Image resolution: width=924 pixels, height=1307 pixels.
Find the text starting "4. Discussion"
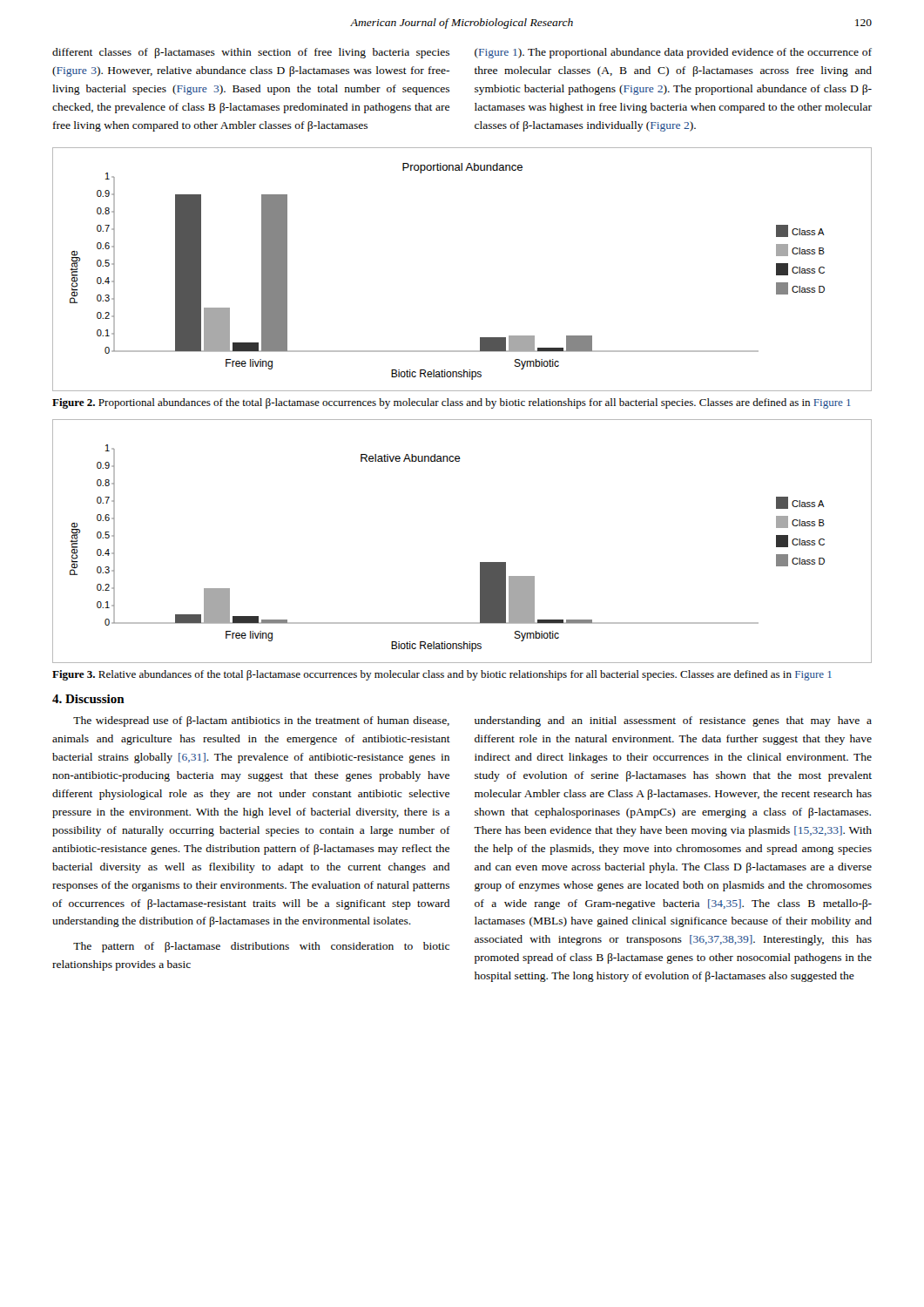(88, 699)
